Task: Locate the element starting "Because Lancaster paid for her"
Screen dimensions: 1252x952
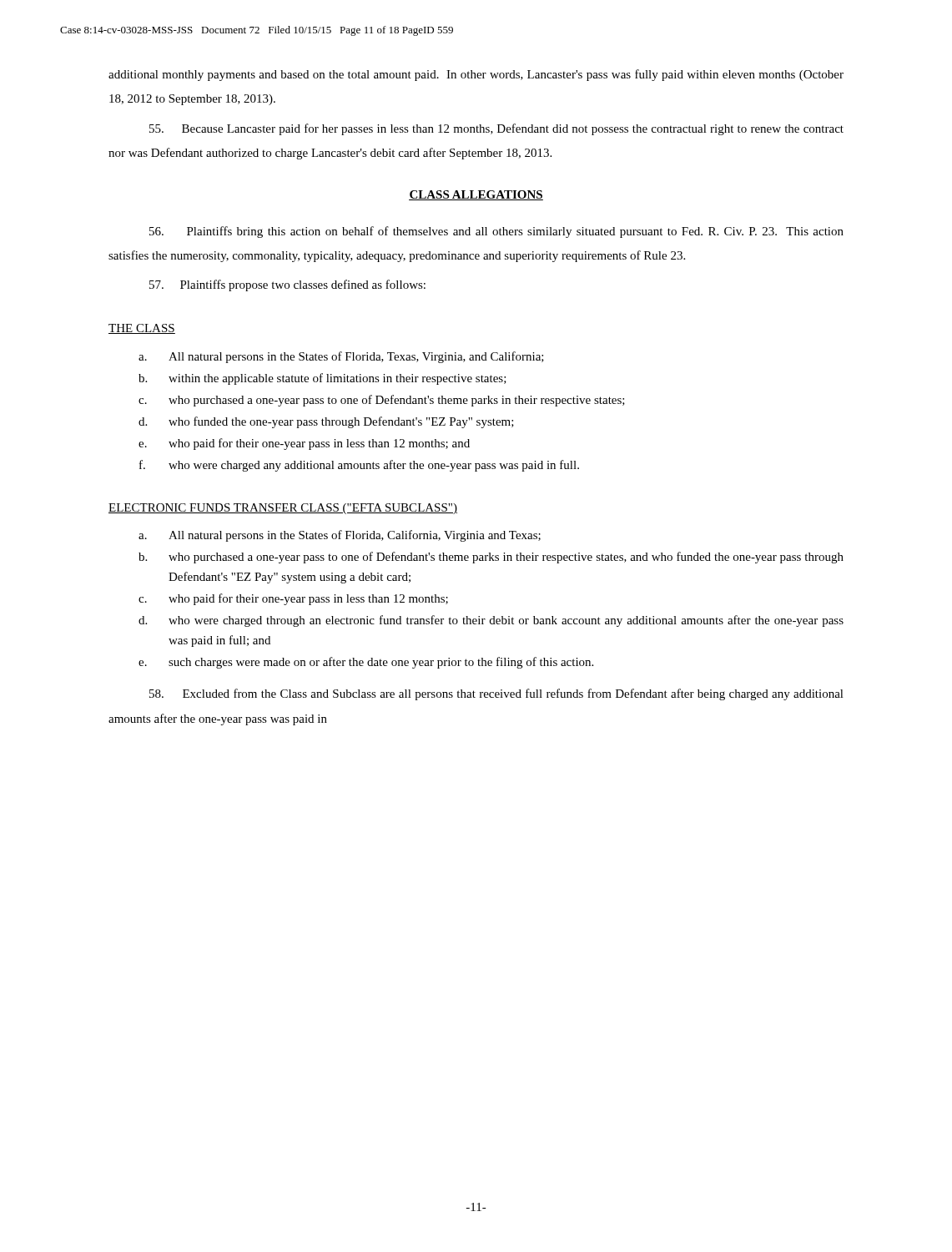Action: click(476, 140)
